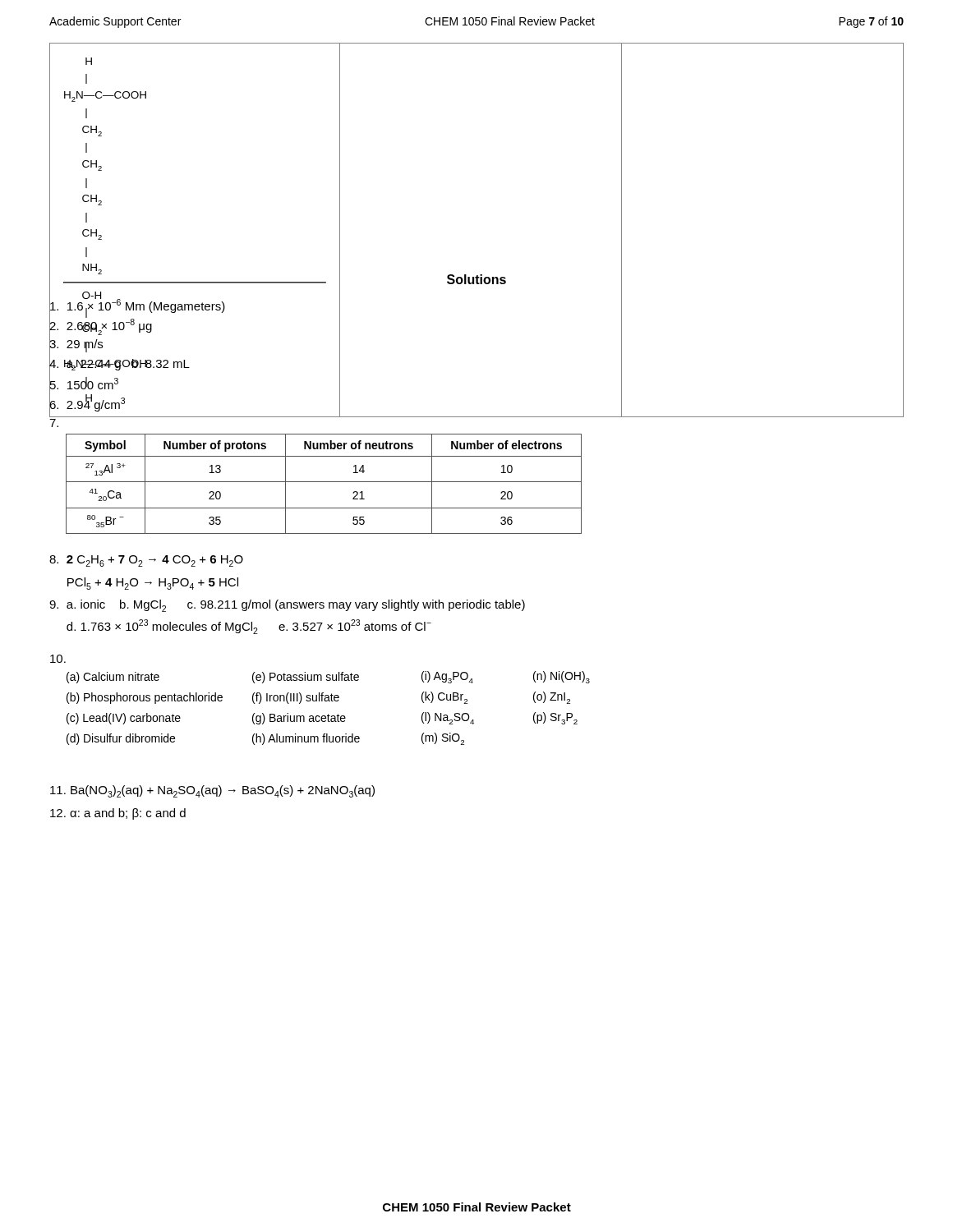Find the list item that reads "11. Ba(NO3)2(aq) + Na2SO4(aq) →"
The image size is (953, 1232).
click(x=212, y=791)
